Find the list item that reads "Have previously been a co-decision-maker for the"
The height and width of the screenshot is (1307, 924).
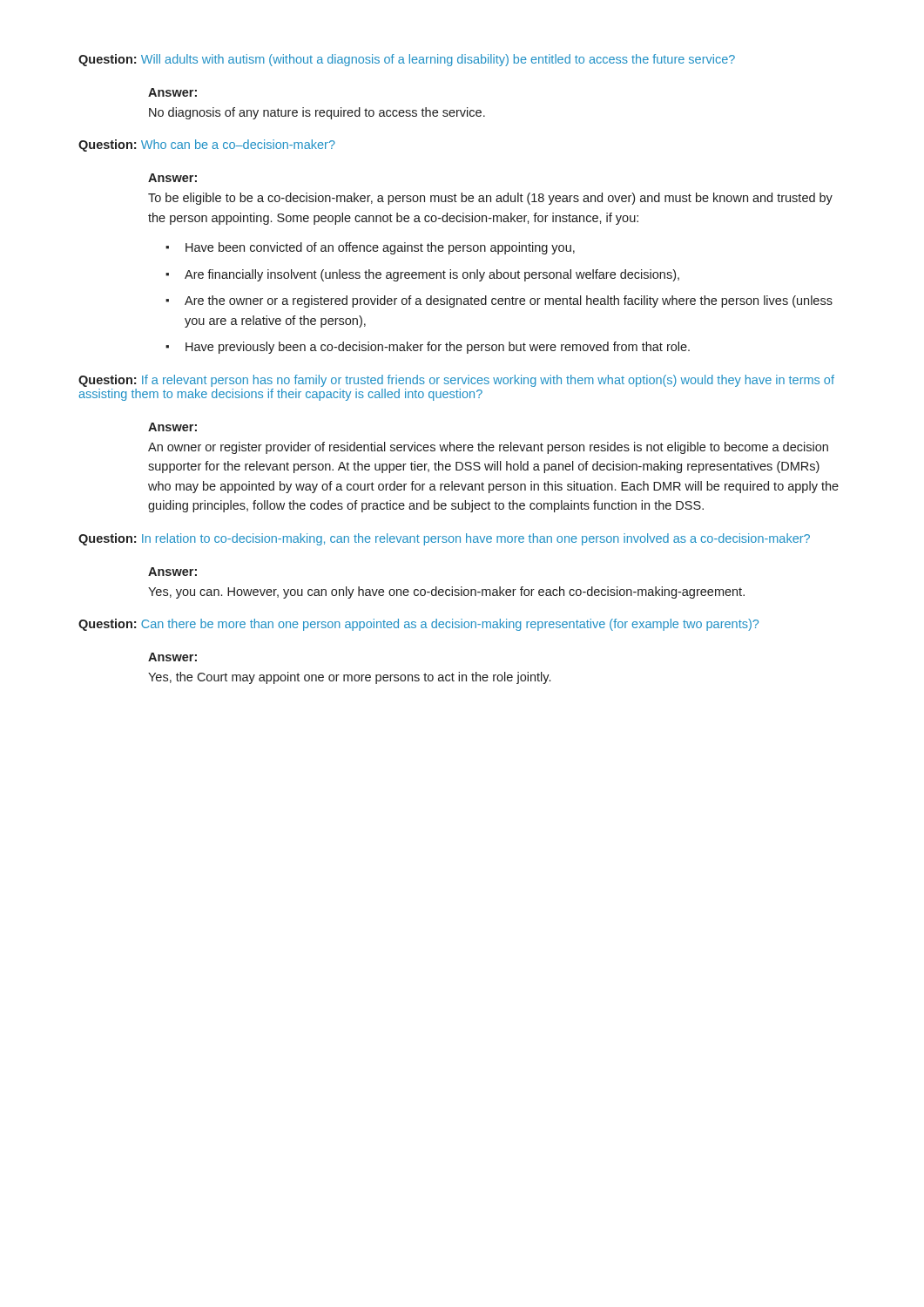point(438,347)
